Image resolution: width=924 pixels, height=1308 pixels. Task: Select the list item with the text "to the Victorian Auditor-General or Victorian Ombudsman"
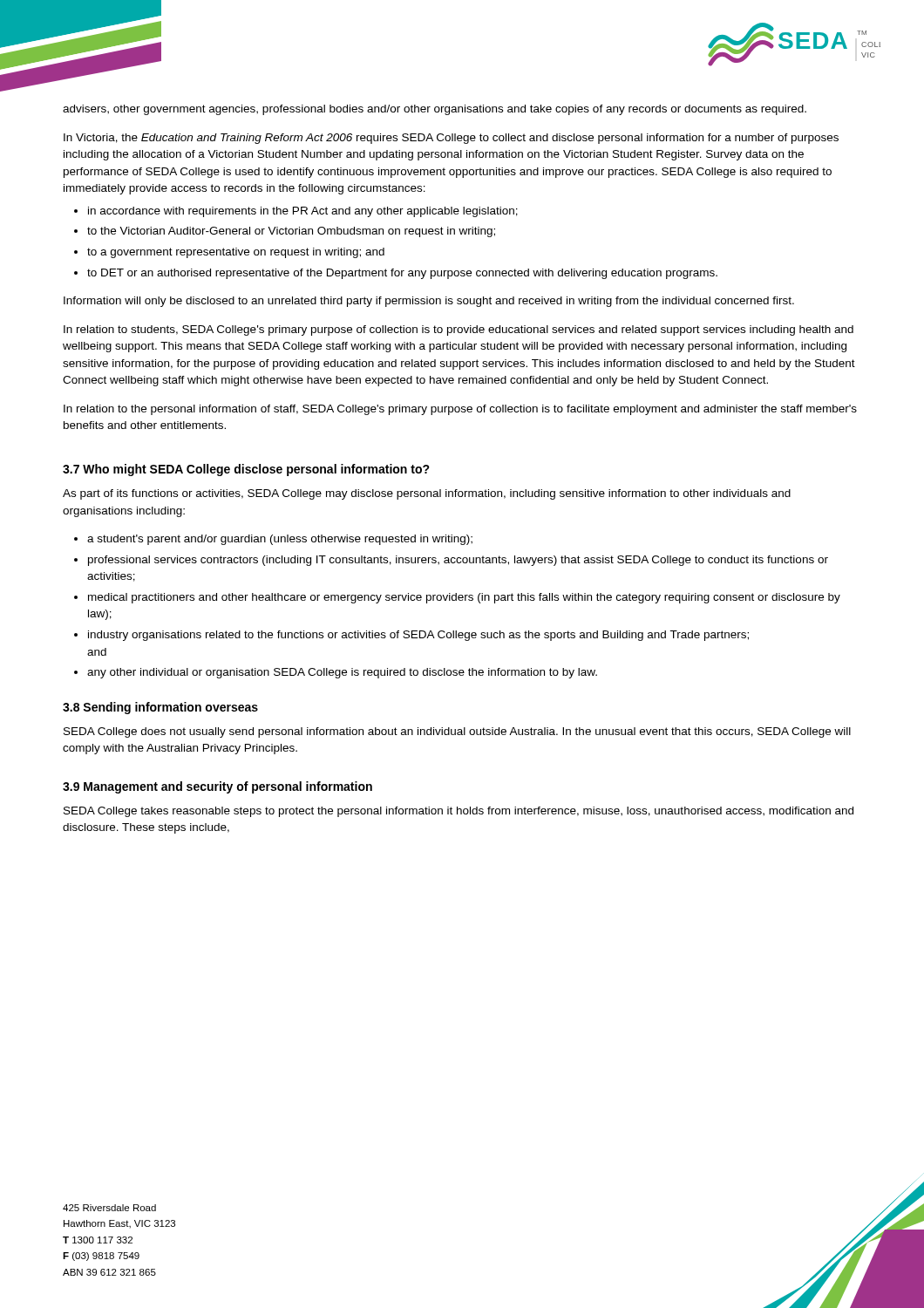pyautogui.click(x=292, y=231)
